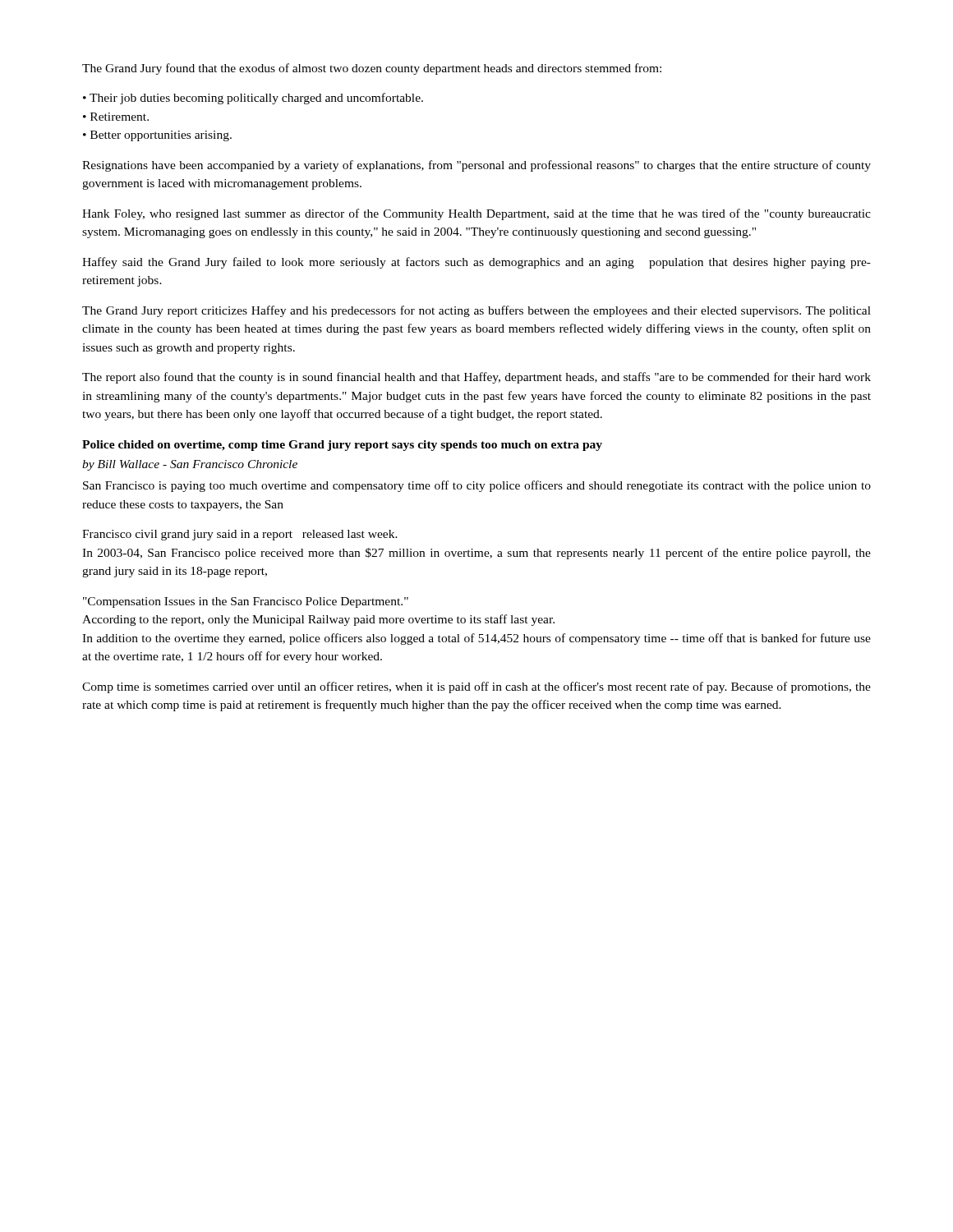Find the element starting "• Their job duties becoming politically"

253,98
